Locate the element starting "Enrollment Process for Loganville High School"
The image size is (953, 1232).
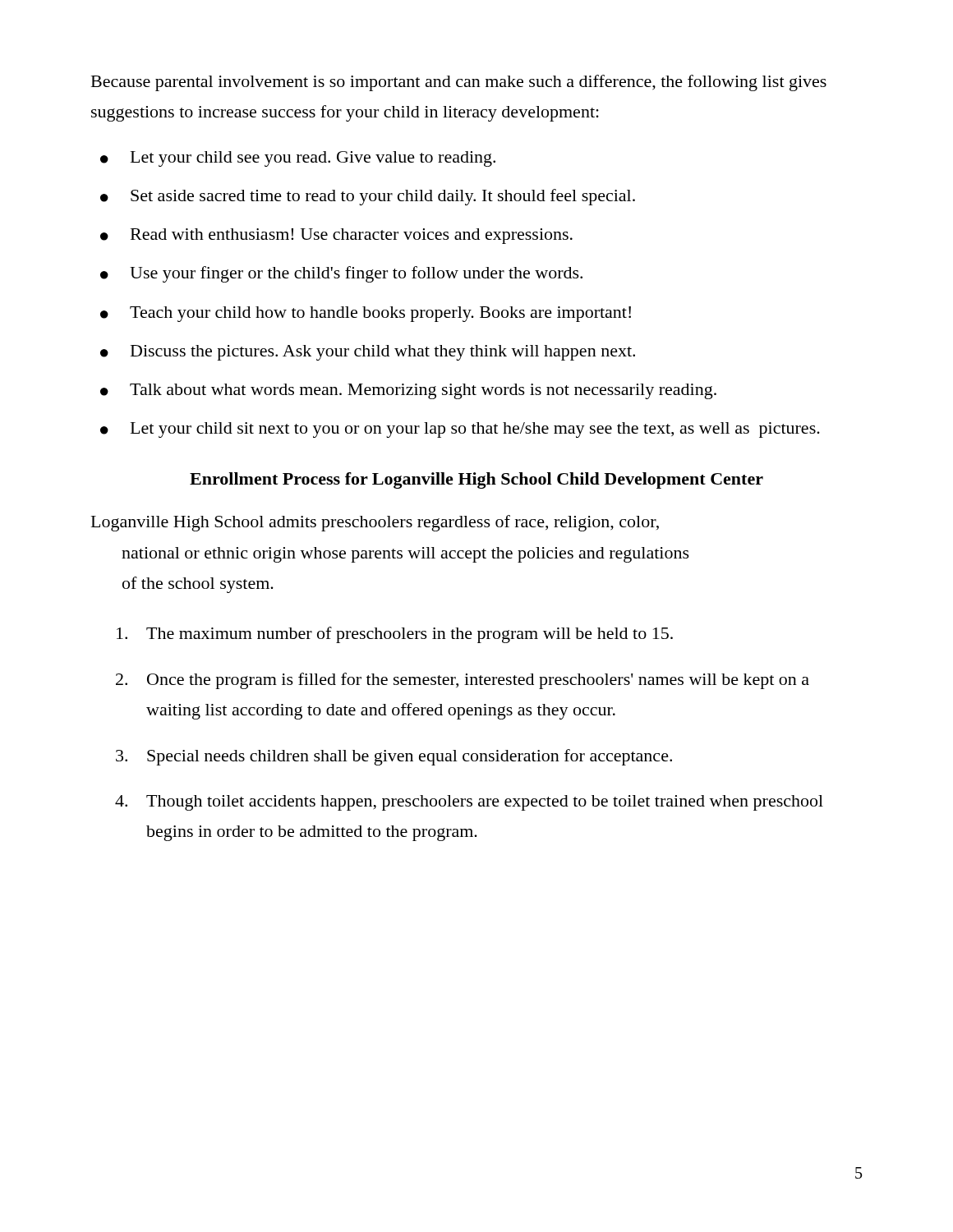coord(476,479)
